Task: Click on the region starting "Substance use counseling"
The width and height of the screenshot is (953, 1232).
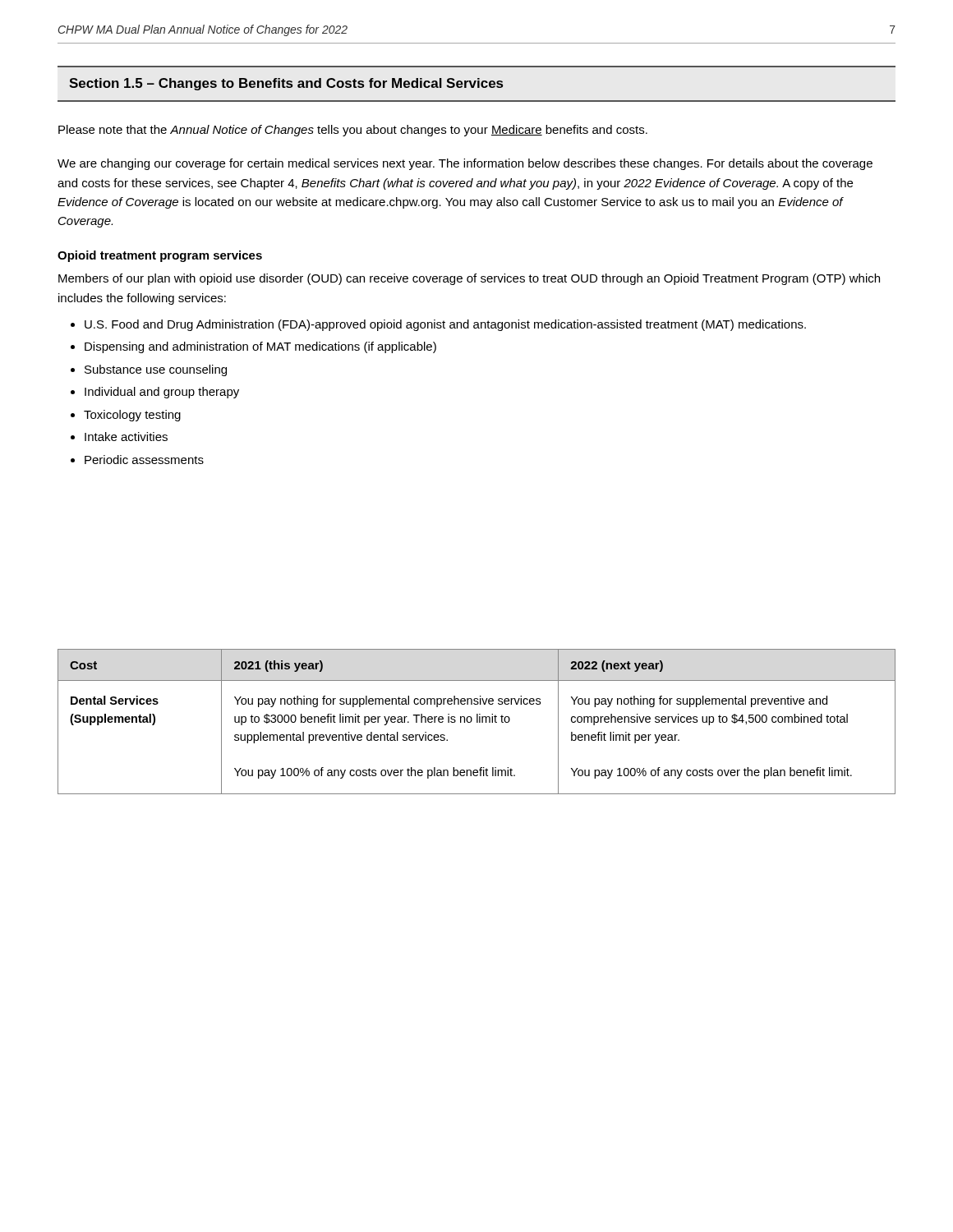Action: [x=156, y=369]
